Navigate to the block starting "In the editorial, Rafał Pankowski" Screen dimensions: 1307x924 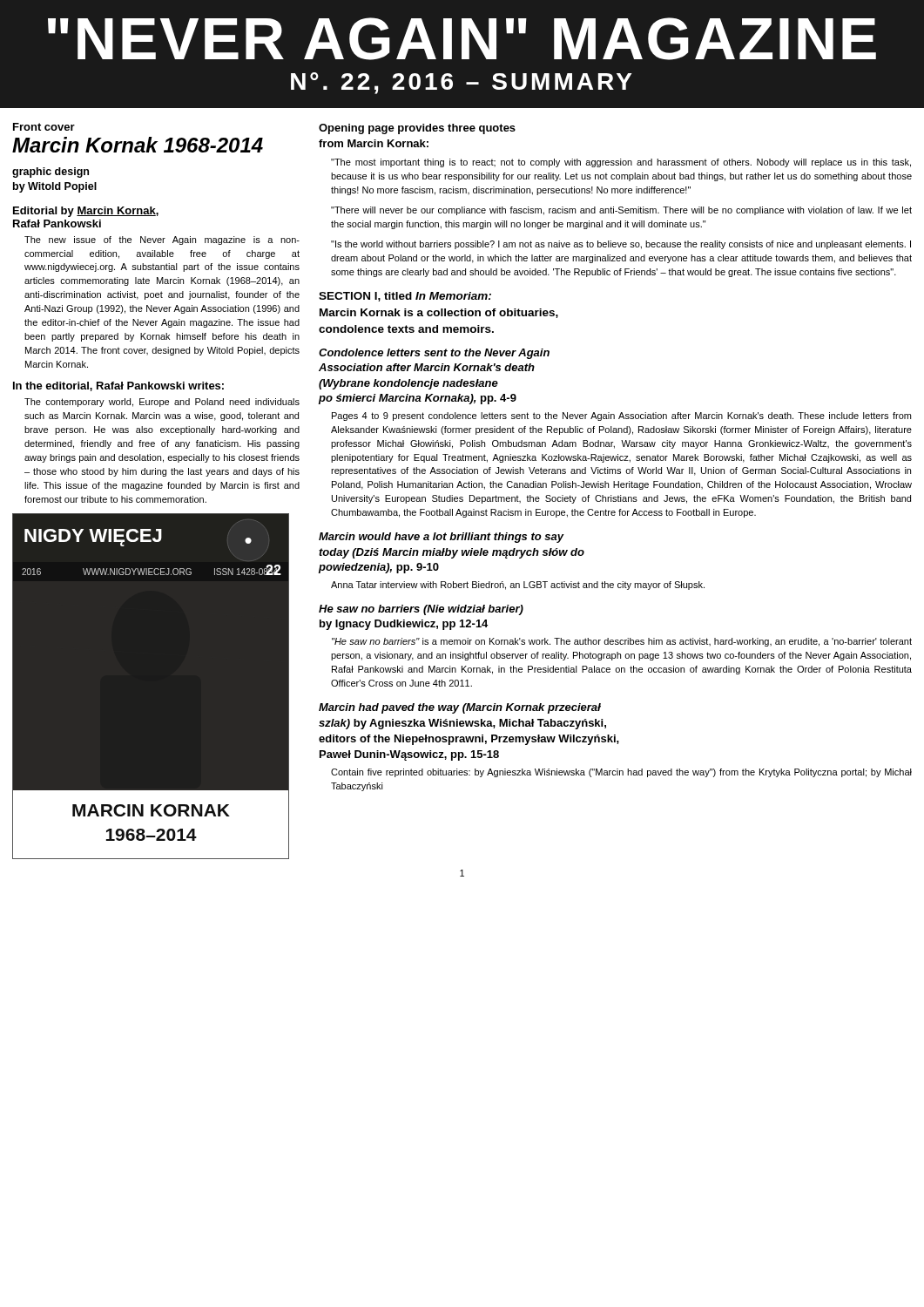119,386
